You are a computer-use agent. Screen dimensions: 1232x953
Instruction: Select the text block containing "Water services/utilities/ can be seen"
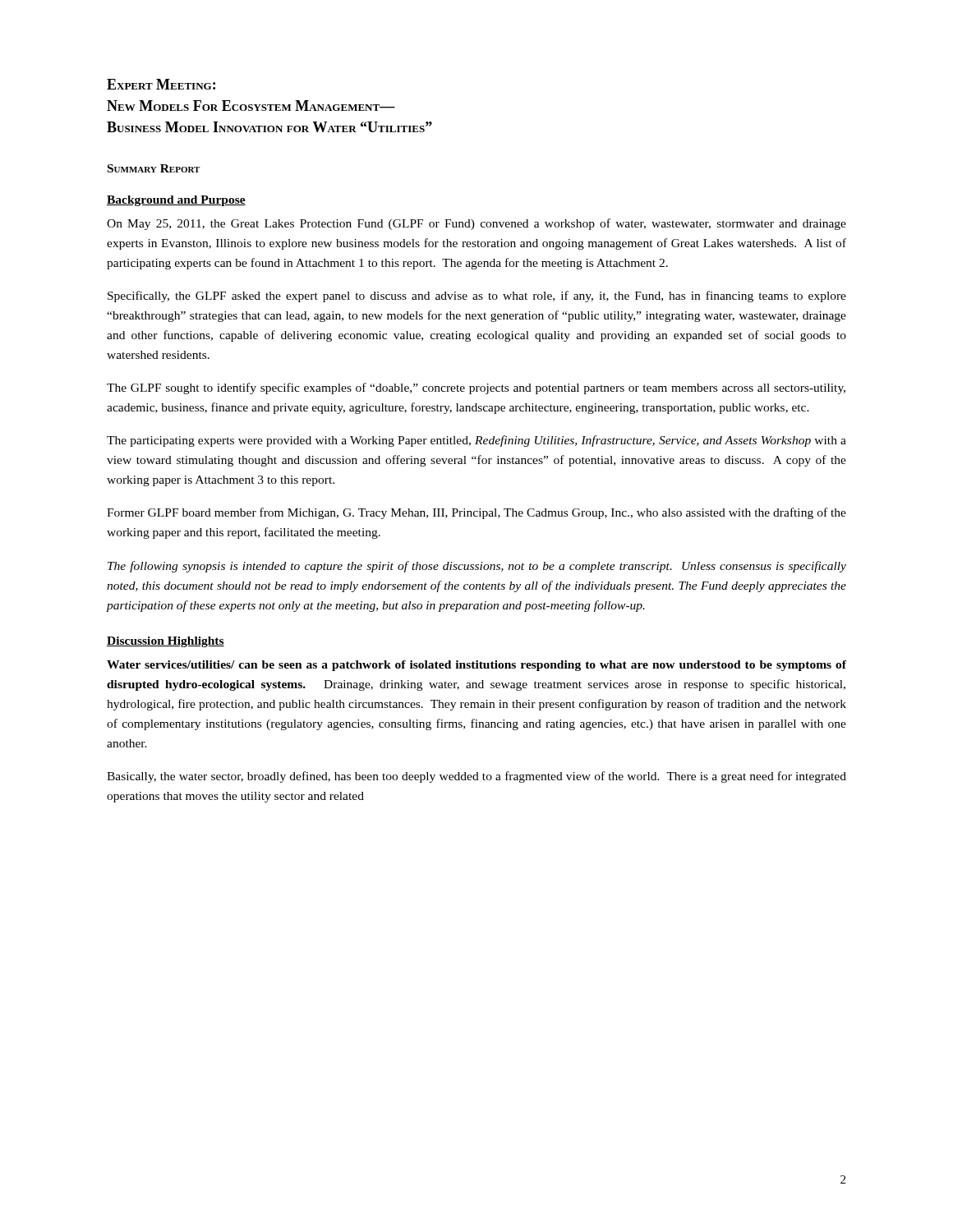[x=476, y=703]
